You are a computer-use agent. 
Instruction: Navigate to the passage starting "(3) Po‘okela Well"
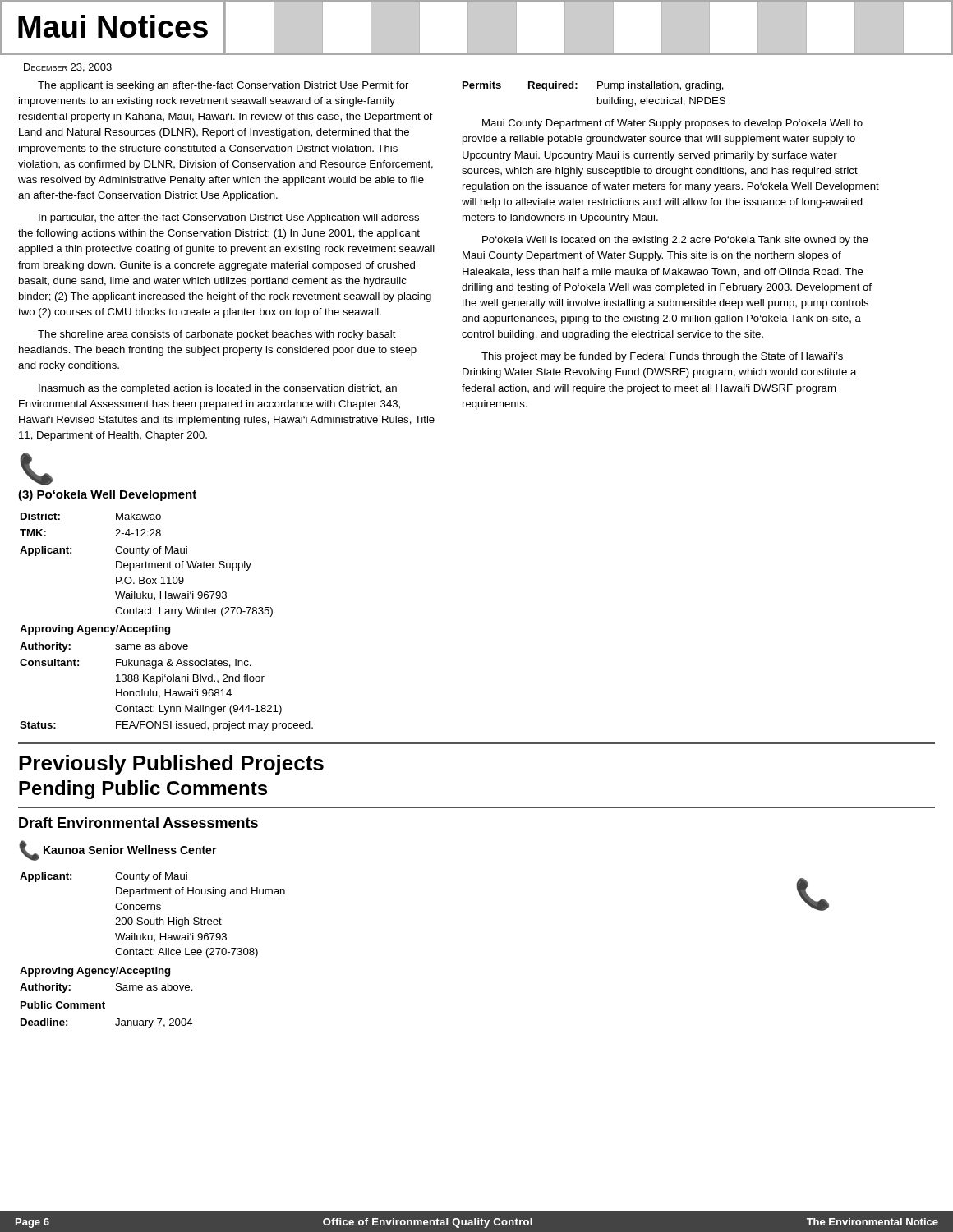point(107,494)
